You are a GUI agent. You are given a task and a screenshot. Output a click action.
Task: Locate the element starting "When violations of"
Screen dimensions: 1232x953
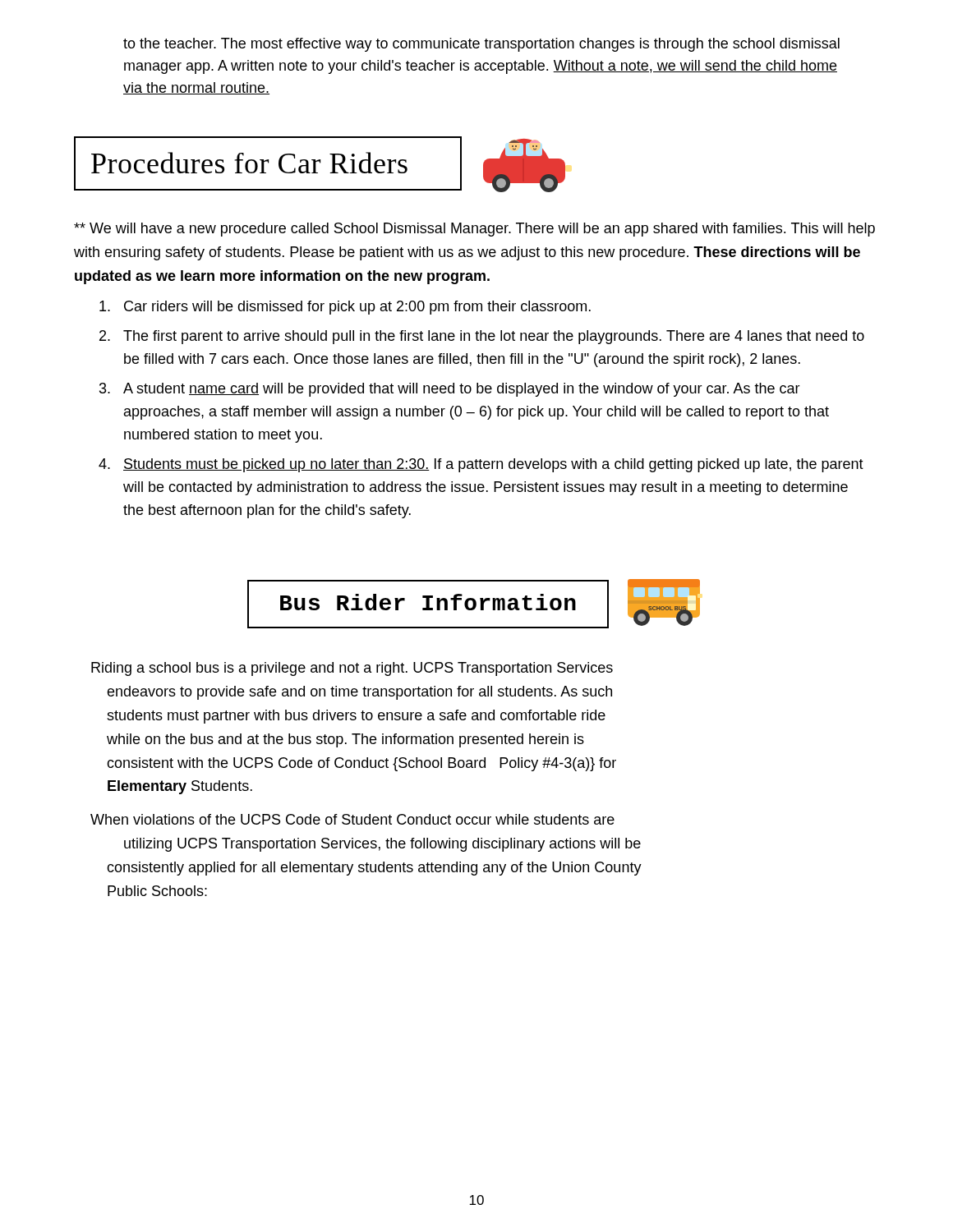click(366, 855)
